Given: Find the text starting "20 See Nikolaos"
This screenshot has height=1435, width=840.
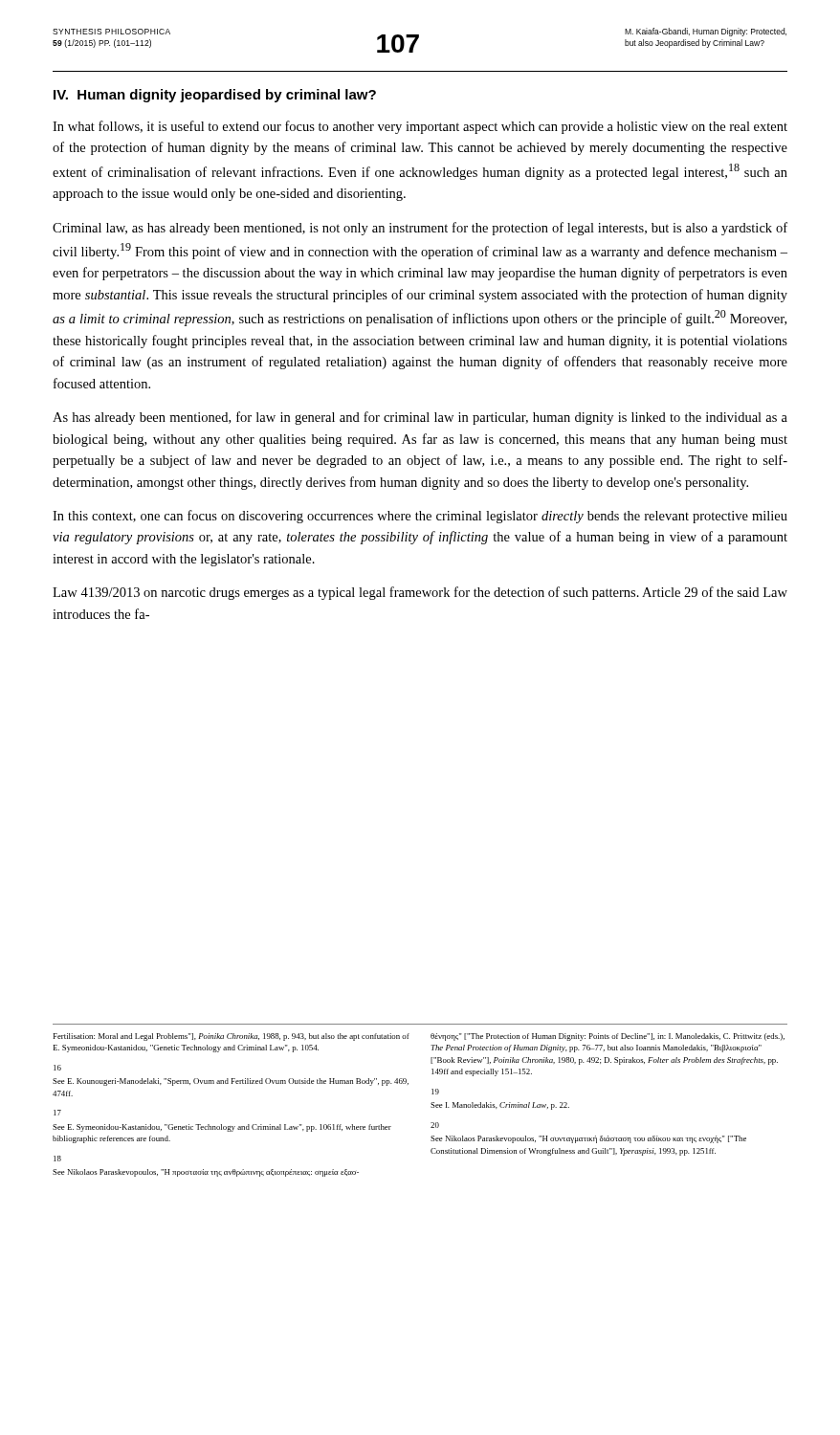Looking at the screenshot, I should click(609, 1137).
